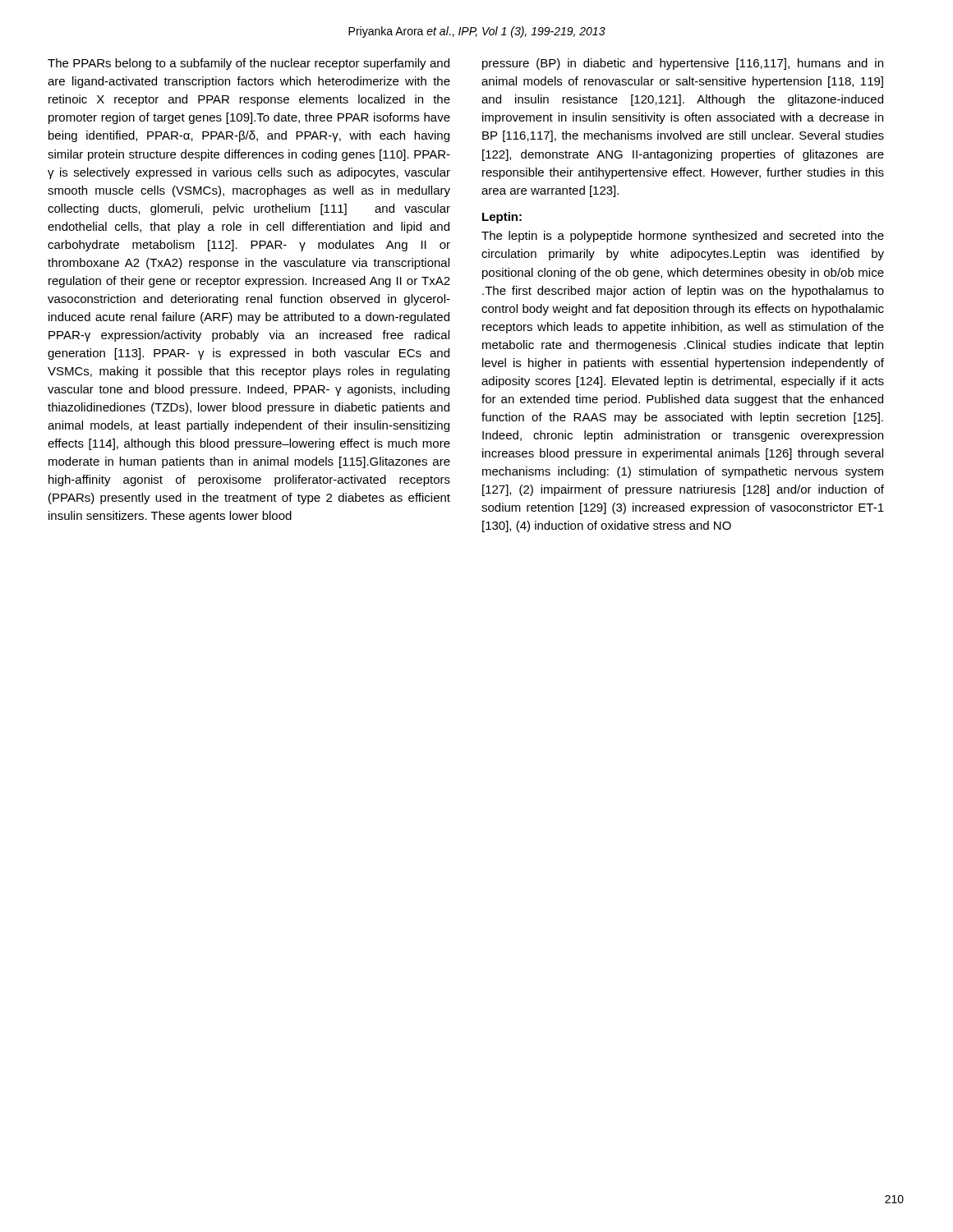Select the text starting "The leptin is a"

(x=683, y=381)
